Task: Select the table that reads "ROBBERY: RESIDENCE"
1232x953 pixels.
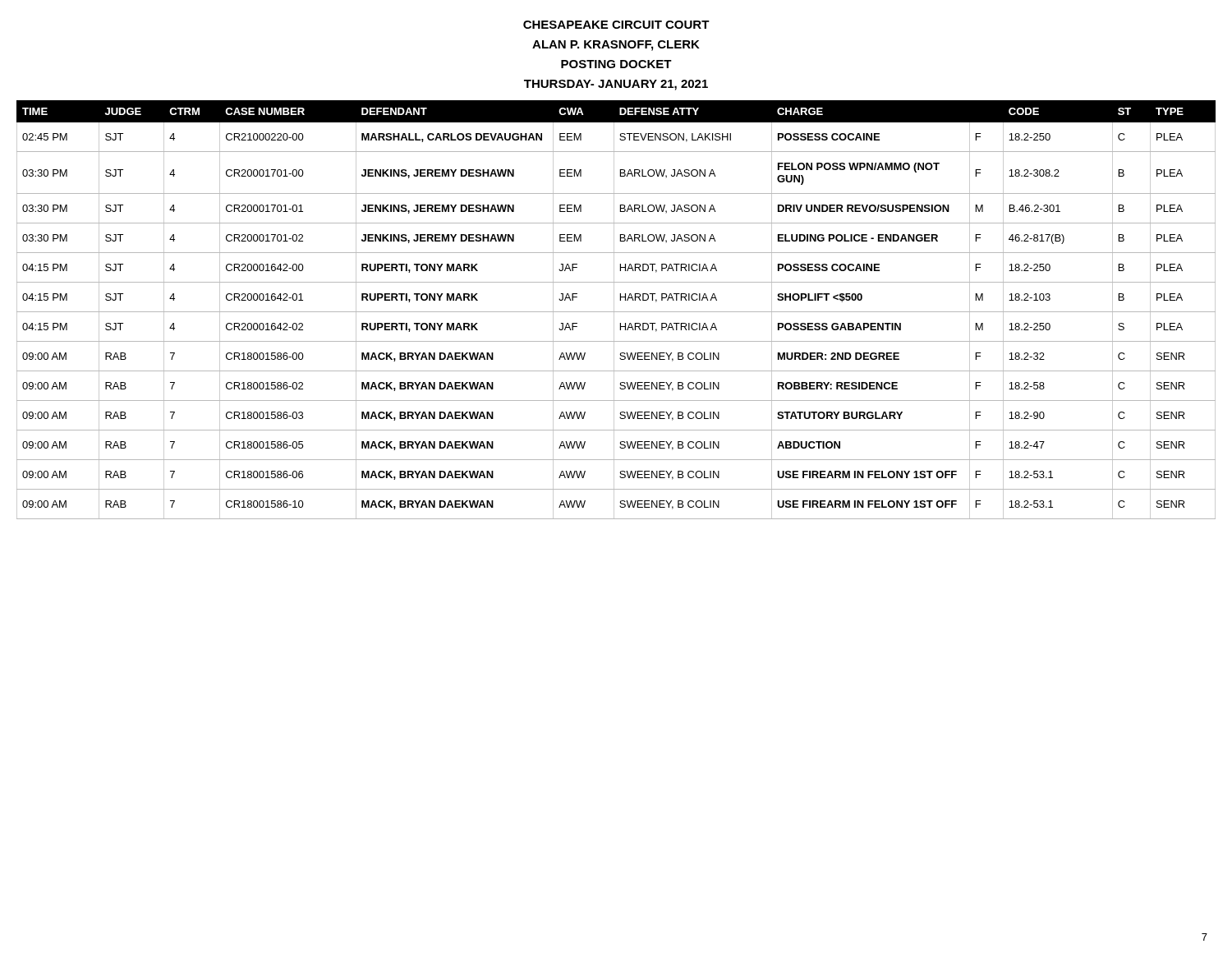Action: point(616,310)
